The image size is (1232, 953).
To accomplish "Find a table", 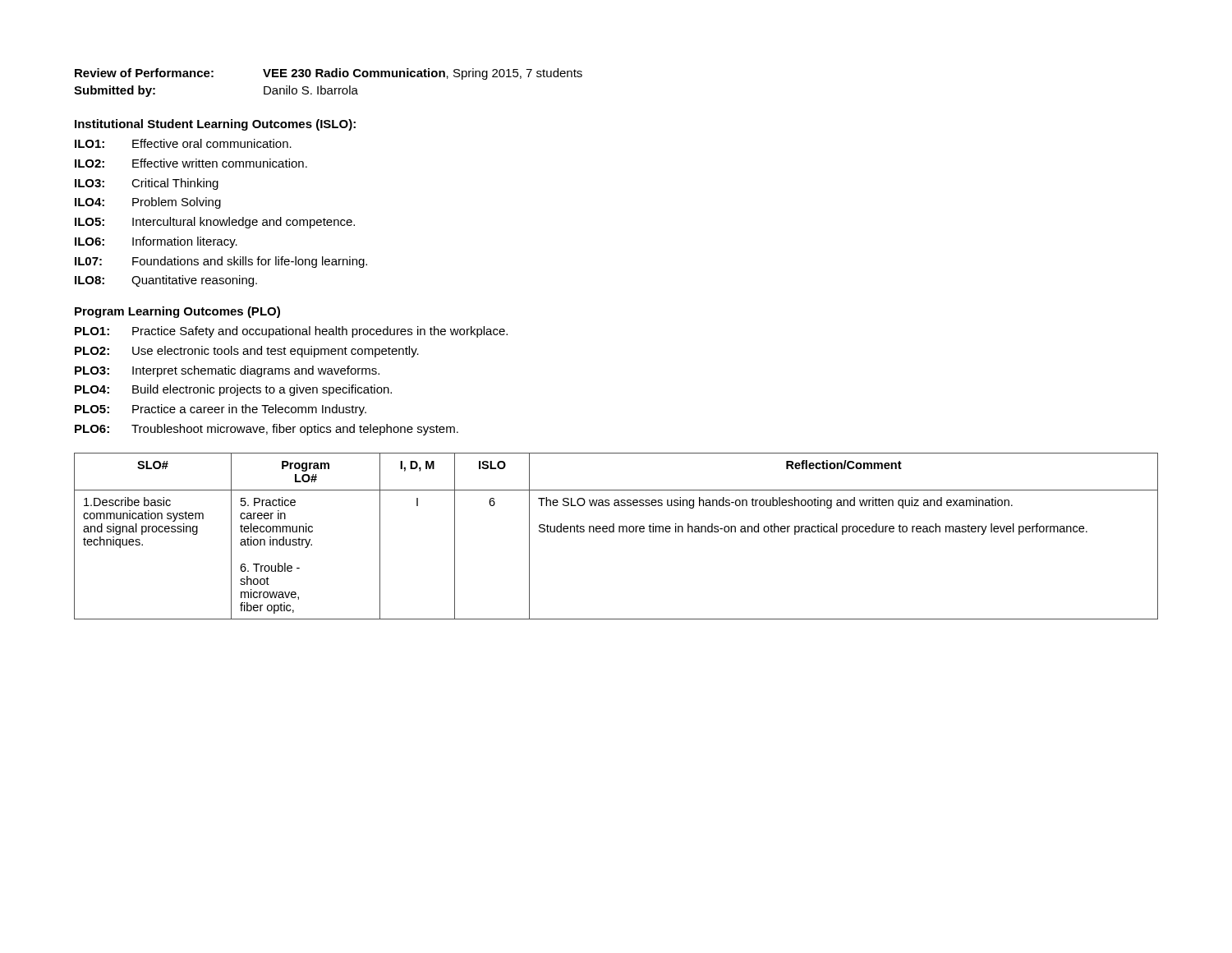I will click(616, 536).
